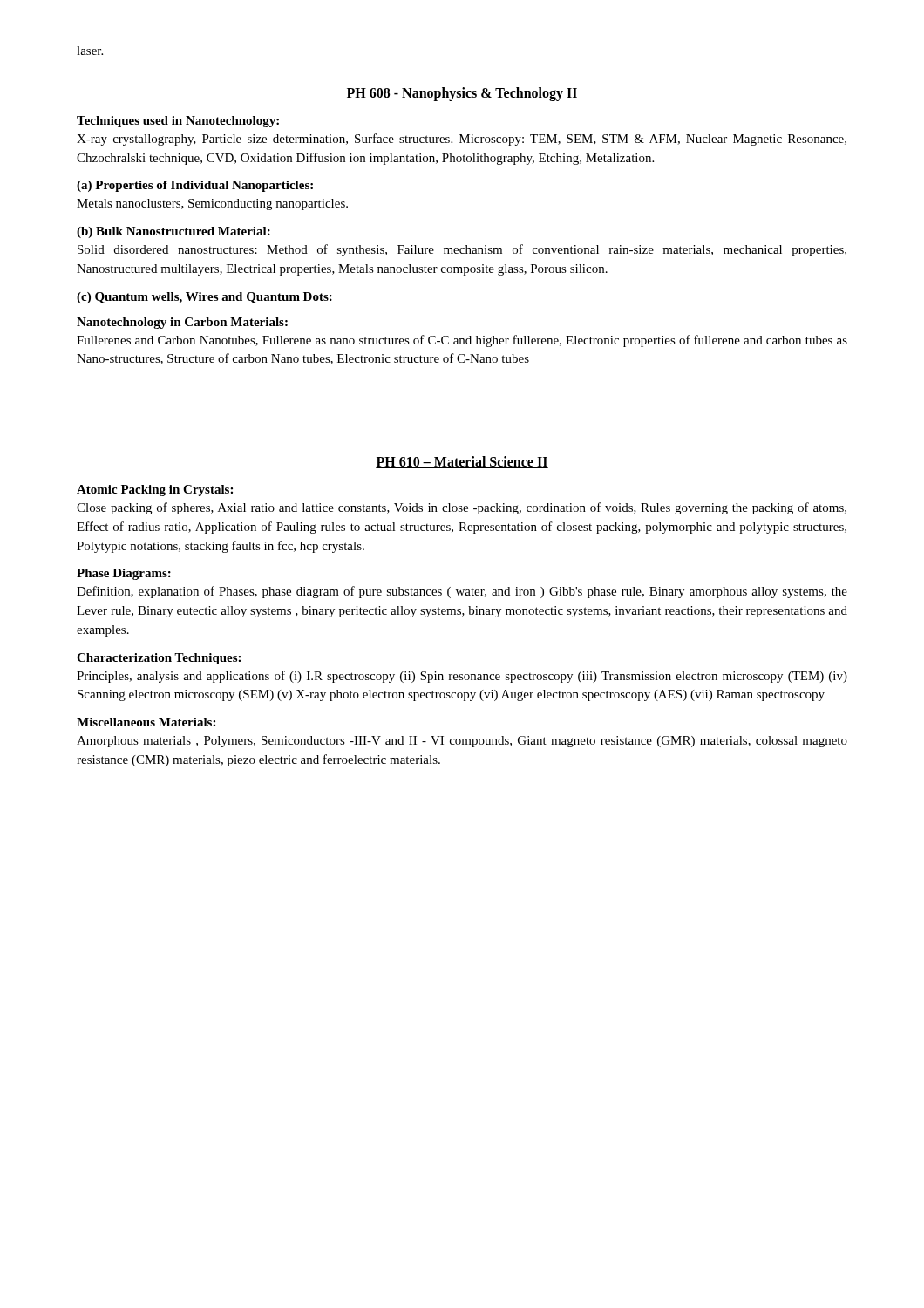
Task: Click where it says "Metals nanoclusters, Semiconducting nanoparticles."
Action: coord(212,204)
